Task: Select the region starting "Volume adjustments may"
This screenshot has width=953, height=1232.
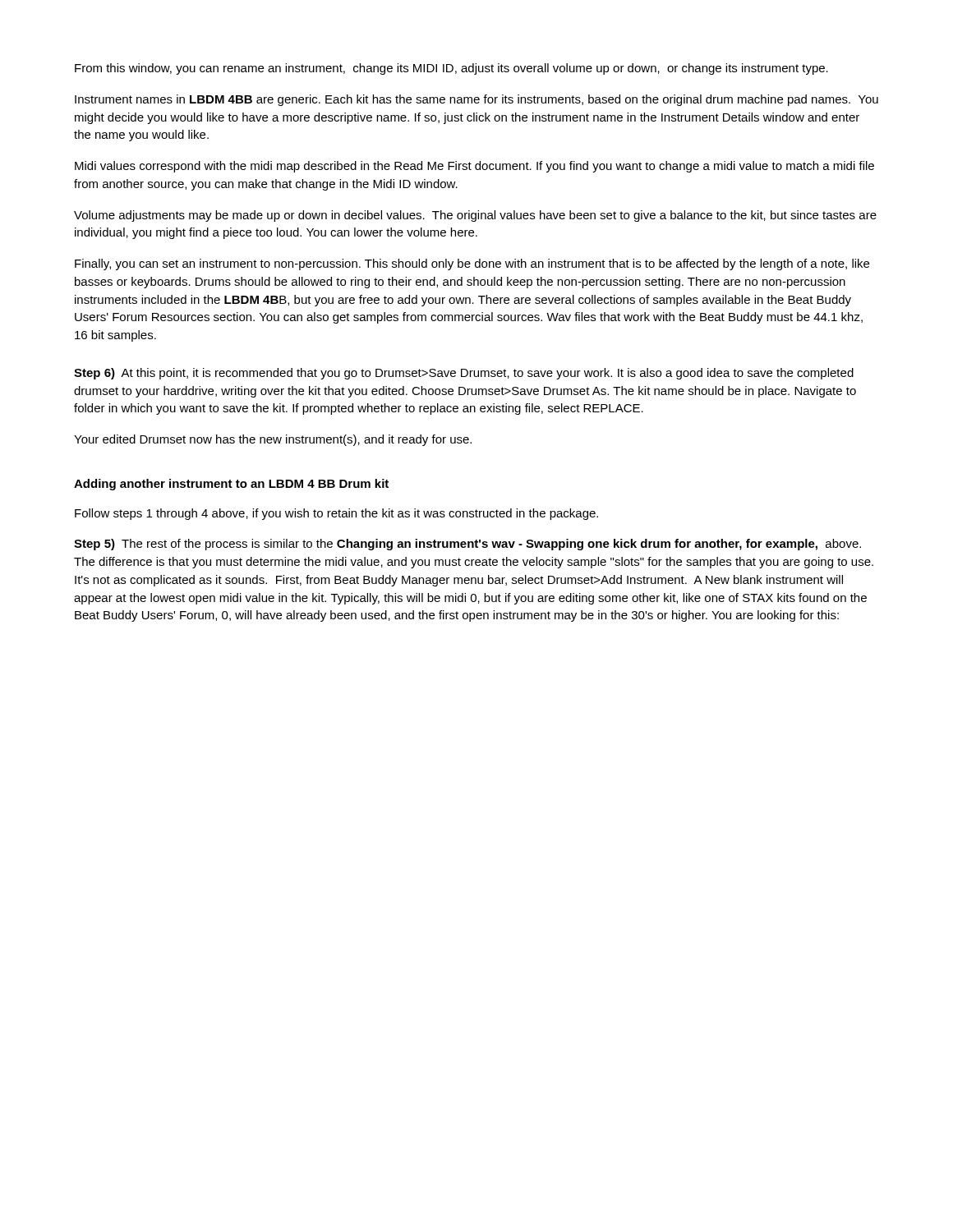Action: (x=475, y=223)
